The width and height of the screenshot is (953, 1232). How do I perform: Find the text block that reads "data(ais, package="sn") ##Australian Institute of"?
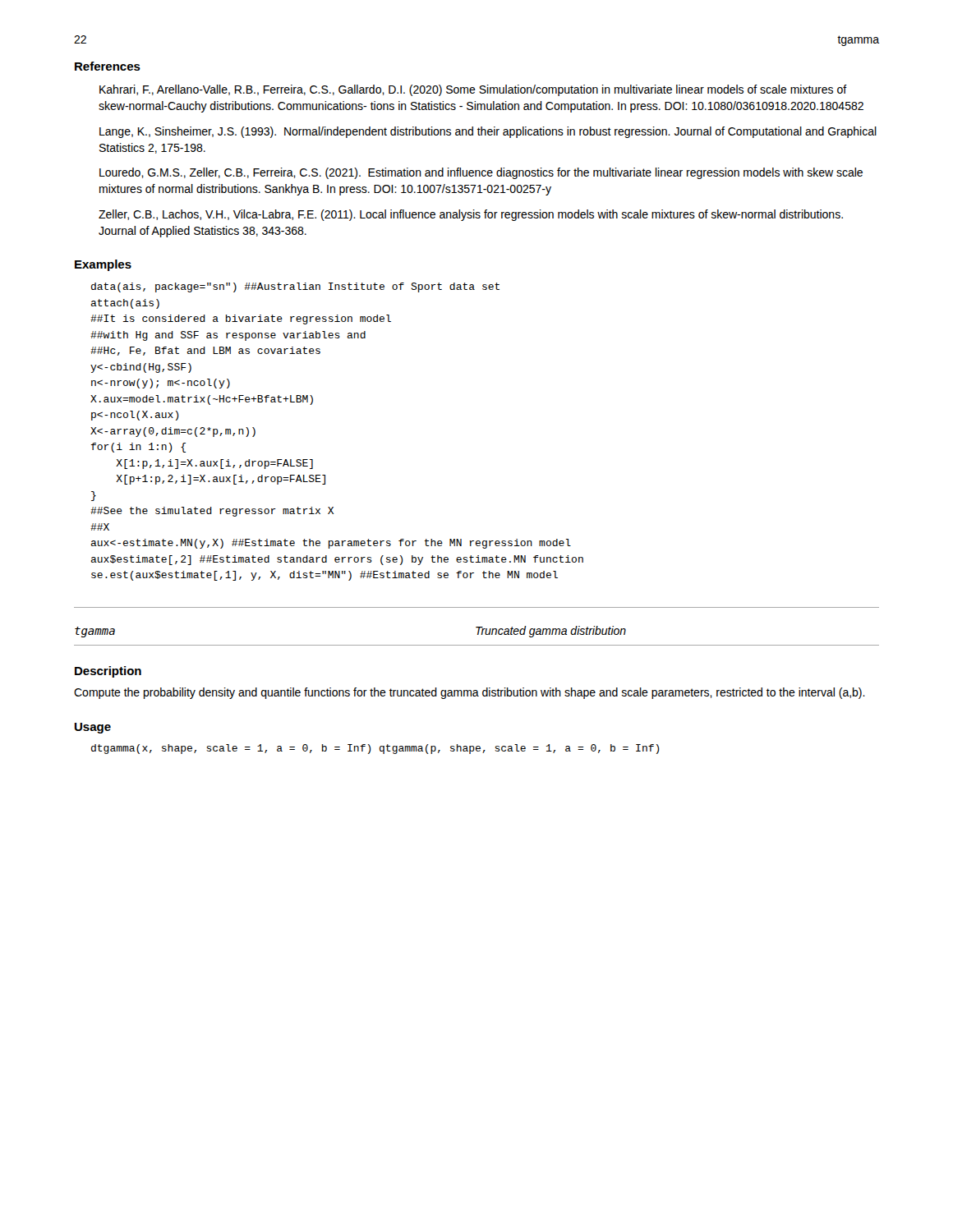295,287
